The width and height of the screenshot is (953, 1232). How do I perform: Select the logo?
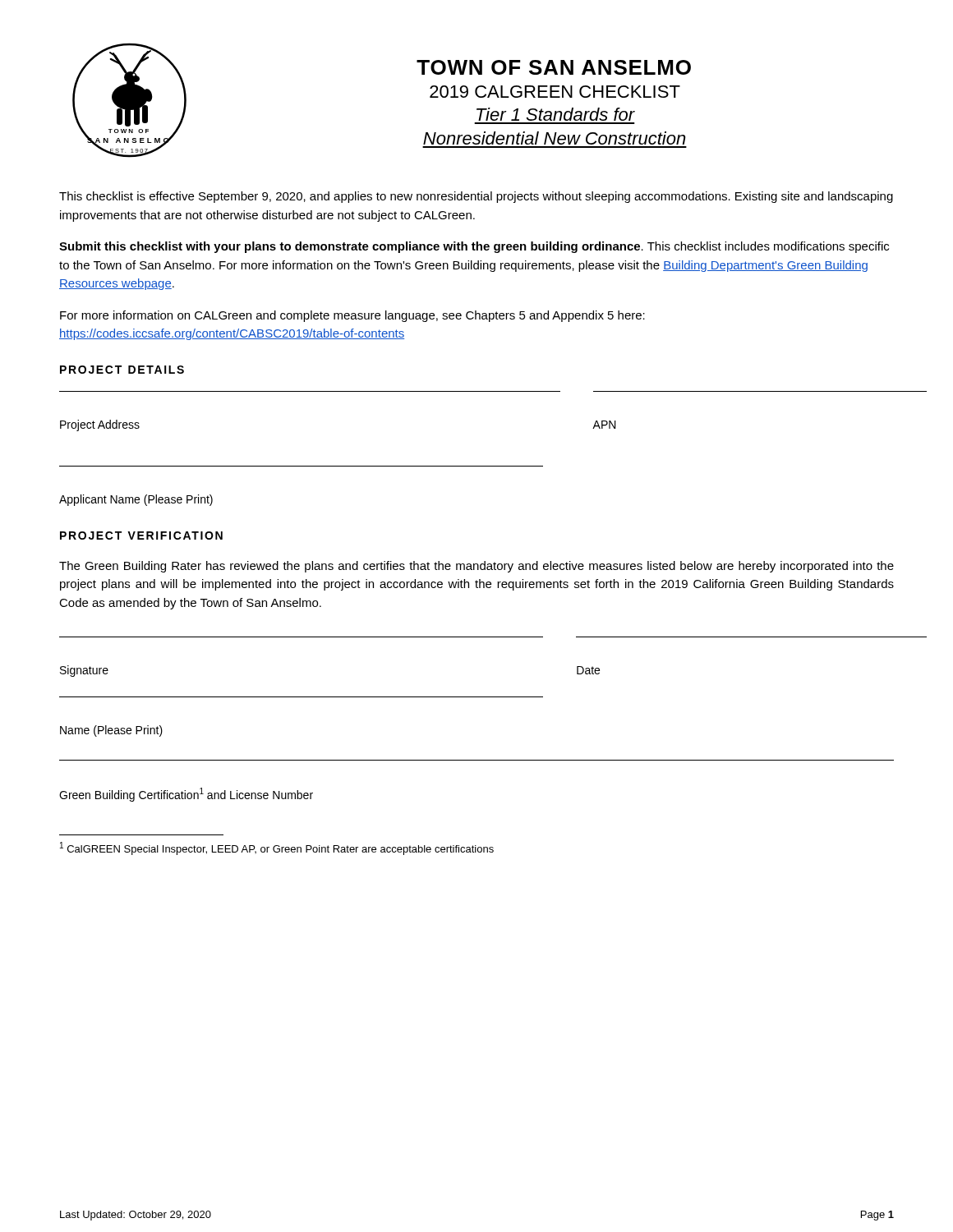(129, 103)
